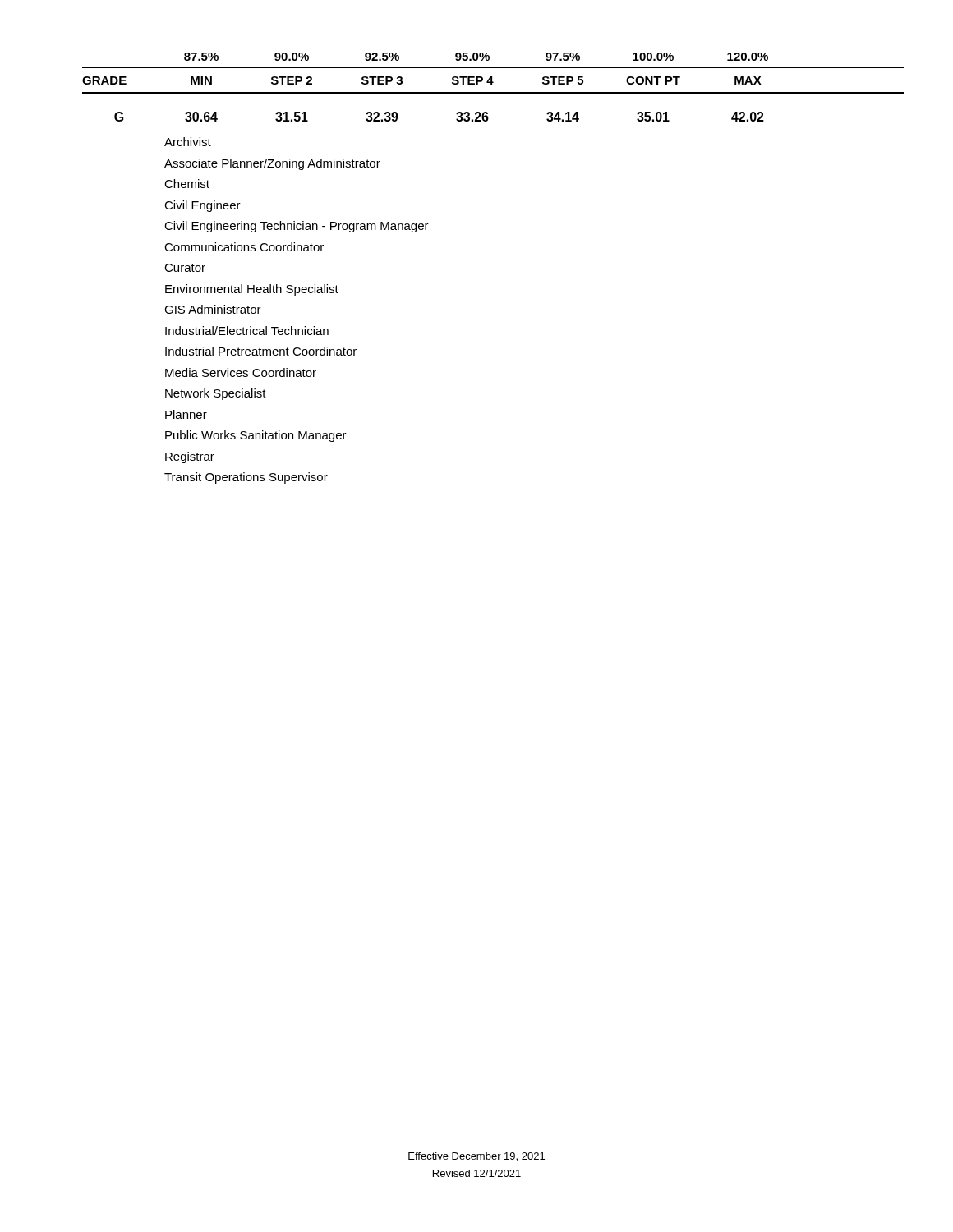Select the passage starting "Industrial/Electrical Technician"
This screenshot has width=953, height=1232.
coord(247,330)
